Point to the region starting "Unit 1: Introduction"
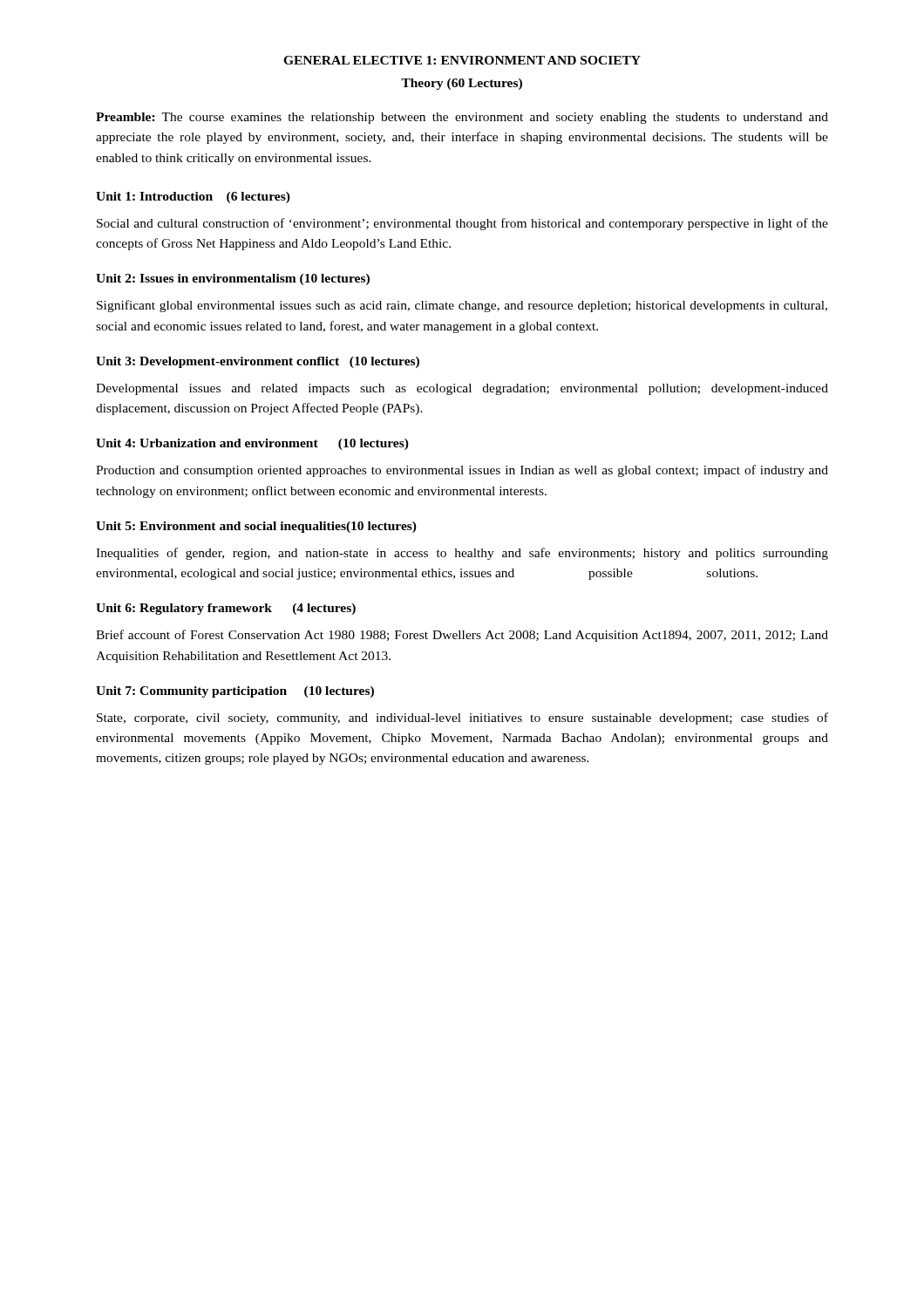924x1308 pixels. [x=193, y=196]
